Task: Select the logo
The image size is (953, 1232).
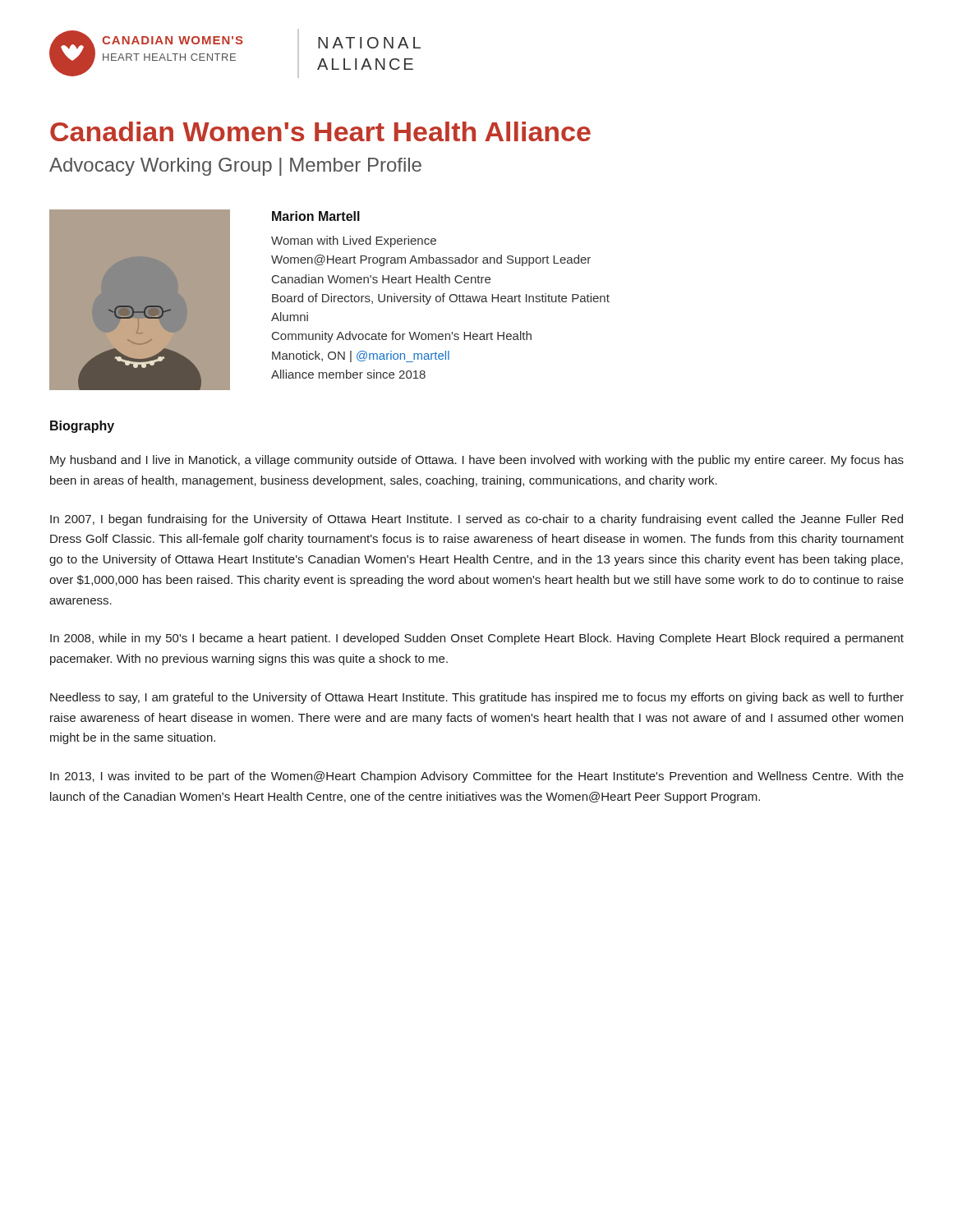Action: pos(476,53)
